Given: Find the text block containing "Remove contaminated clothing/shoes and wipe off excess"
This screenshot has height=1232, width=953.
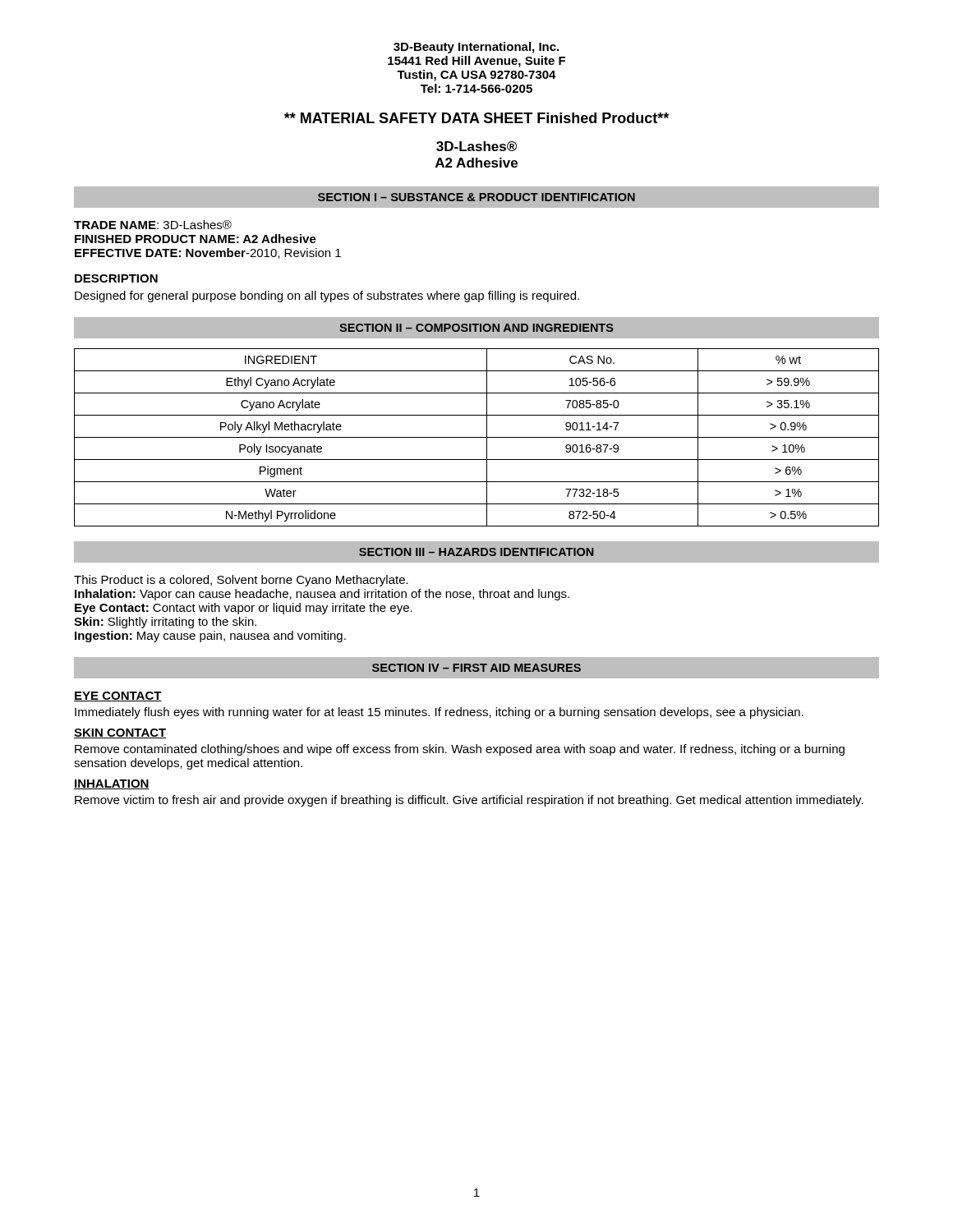Looking at the screenshot, I should 460,756.
